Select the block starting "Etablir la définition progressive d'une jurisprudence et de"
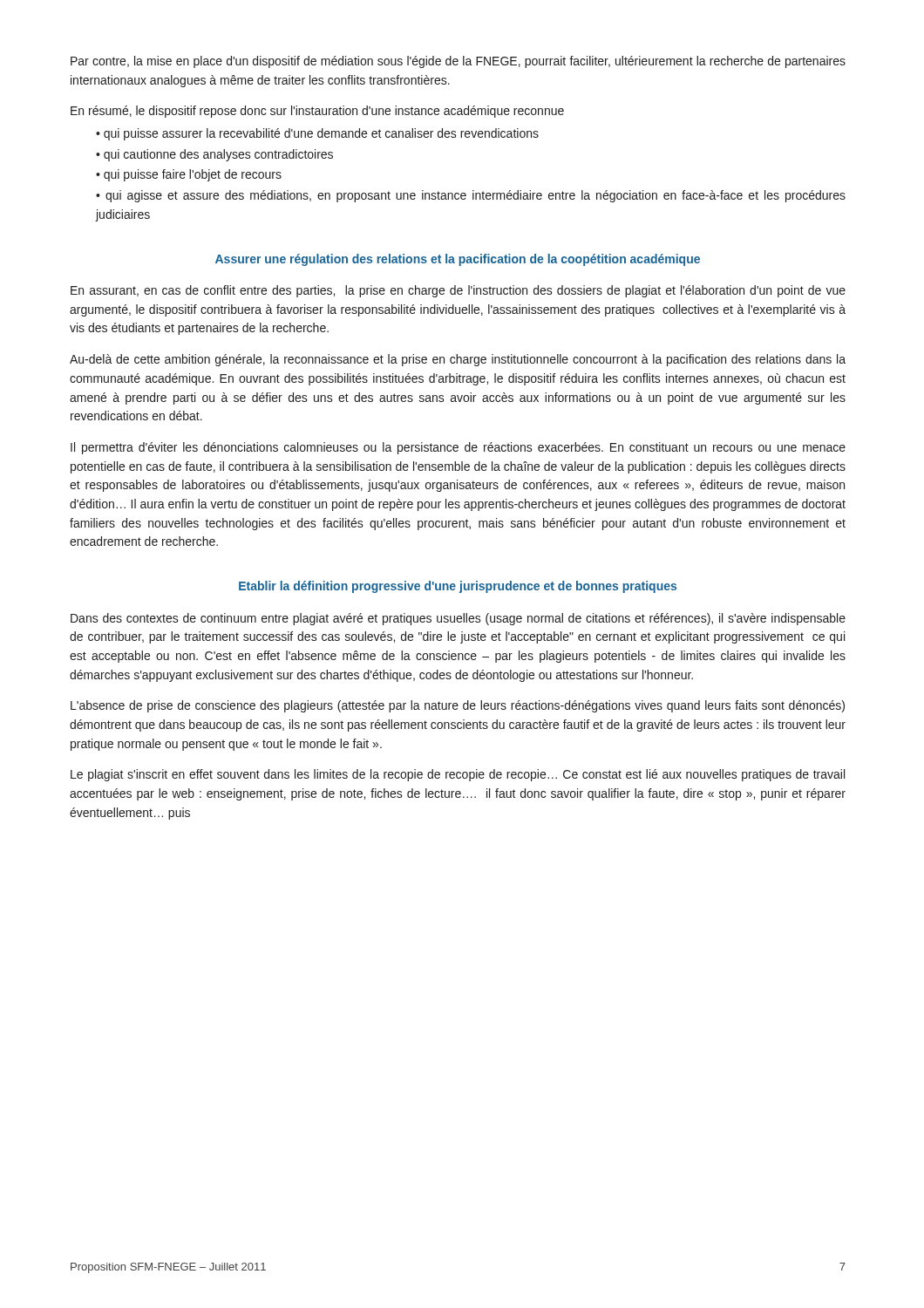This screenshot has height=1308, width=924. [x=458, y=586]
